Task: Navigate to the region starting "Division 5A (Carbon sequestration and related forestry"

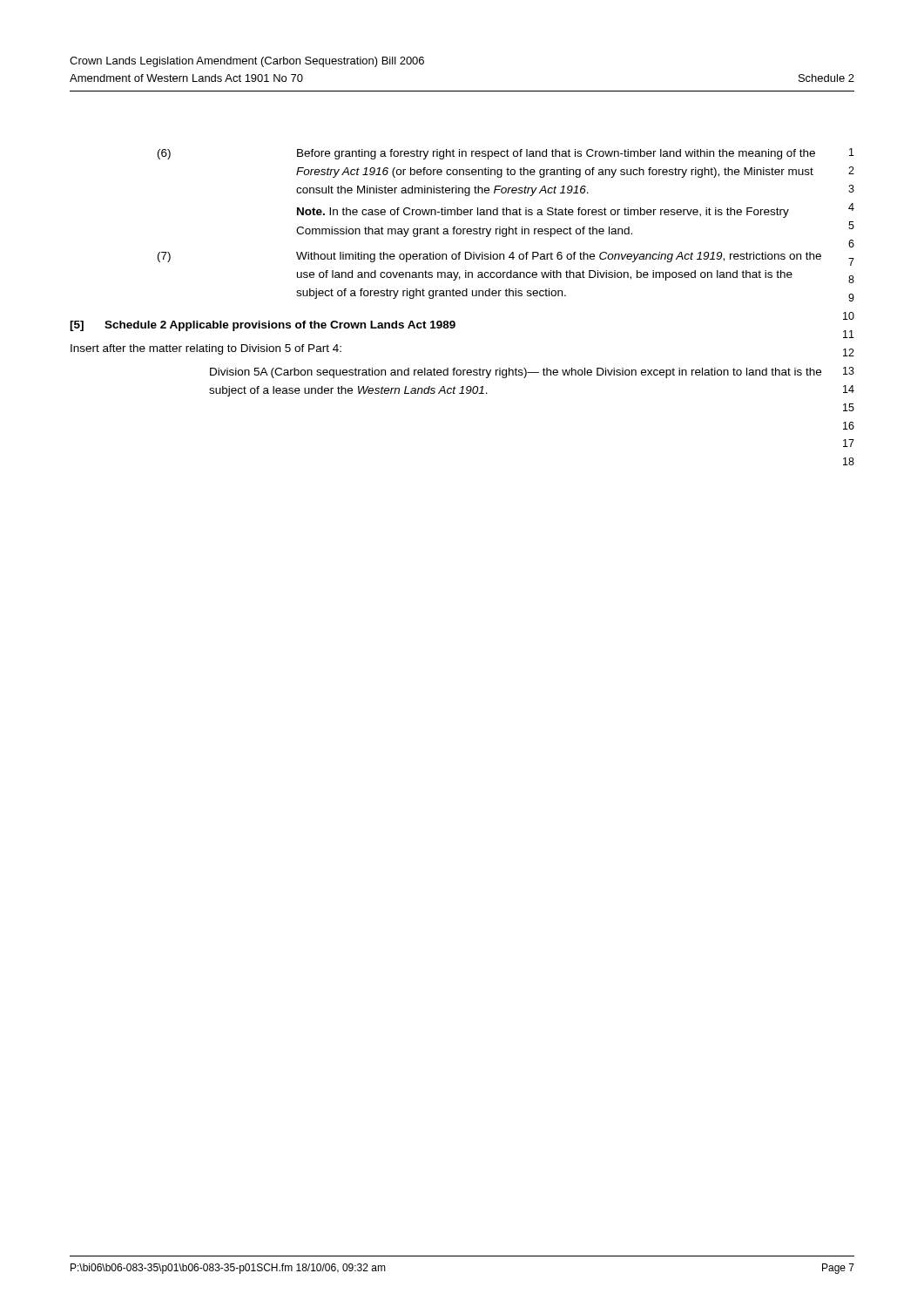Action: tap(515, 381)
